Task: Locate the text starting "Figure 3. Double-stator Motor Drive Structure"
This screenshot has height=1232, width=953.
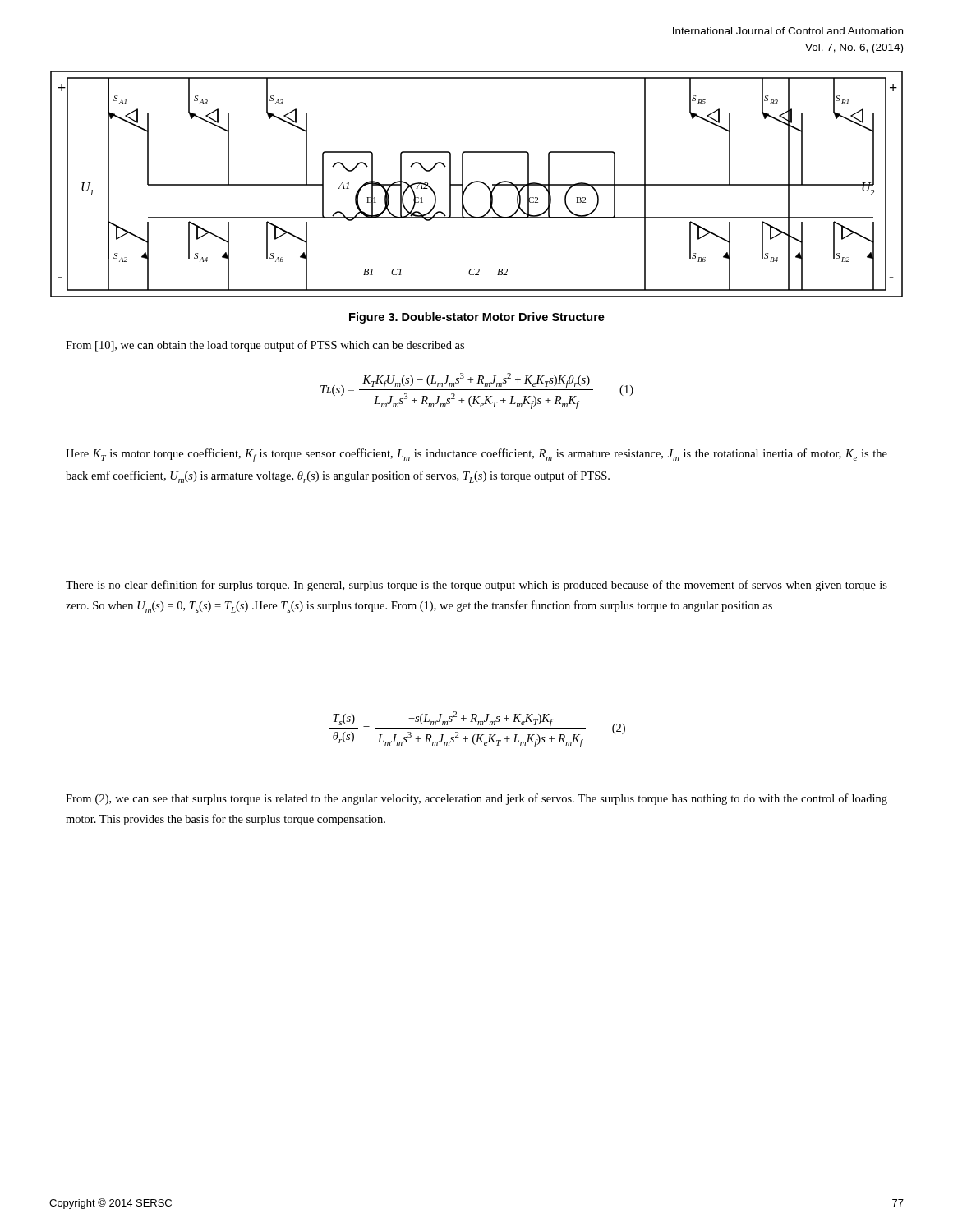Action: pos(476,317)
